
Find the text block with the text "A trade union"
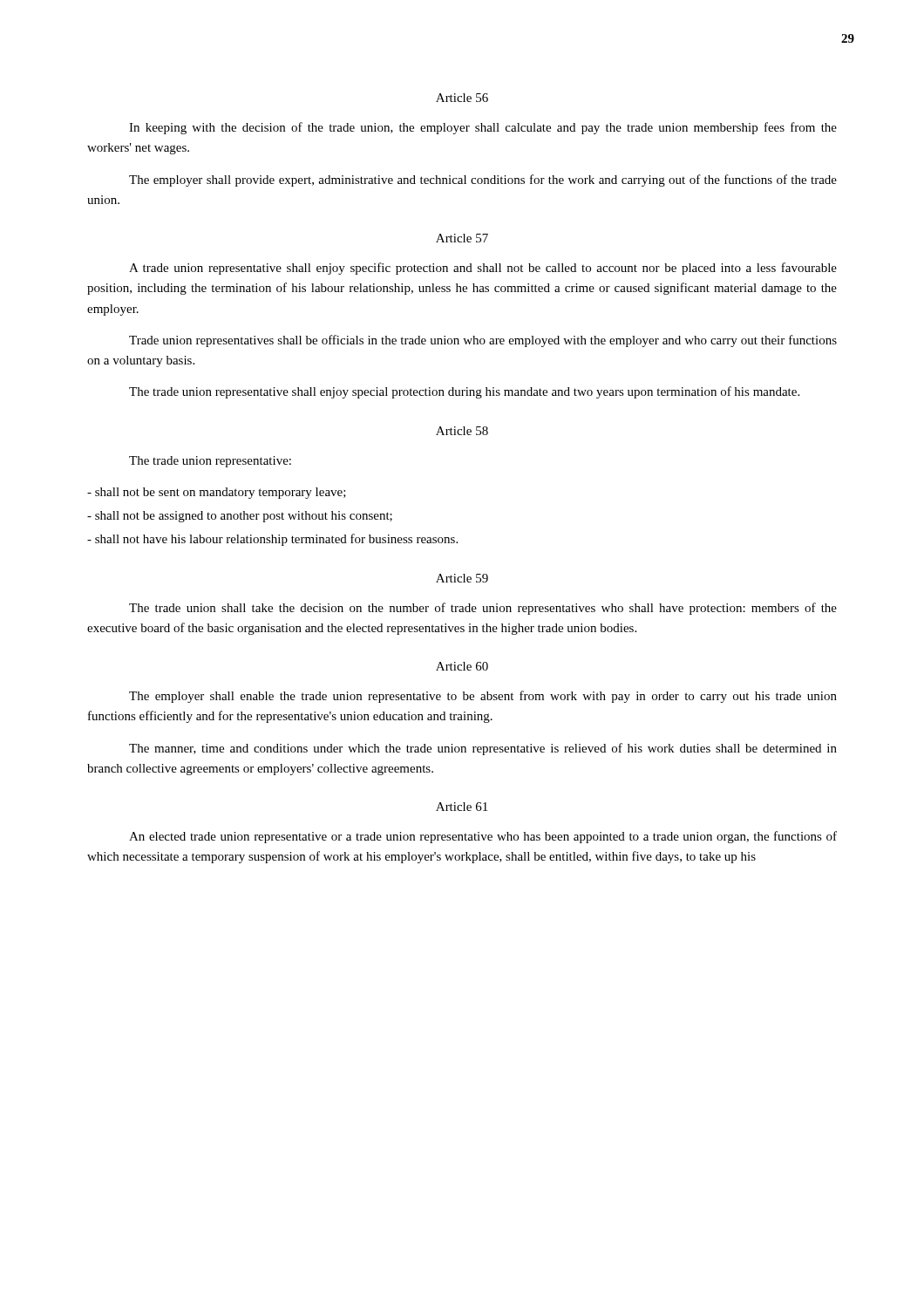[x=462, y=288]
